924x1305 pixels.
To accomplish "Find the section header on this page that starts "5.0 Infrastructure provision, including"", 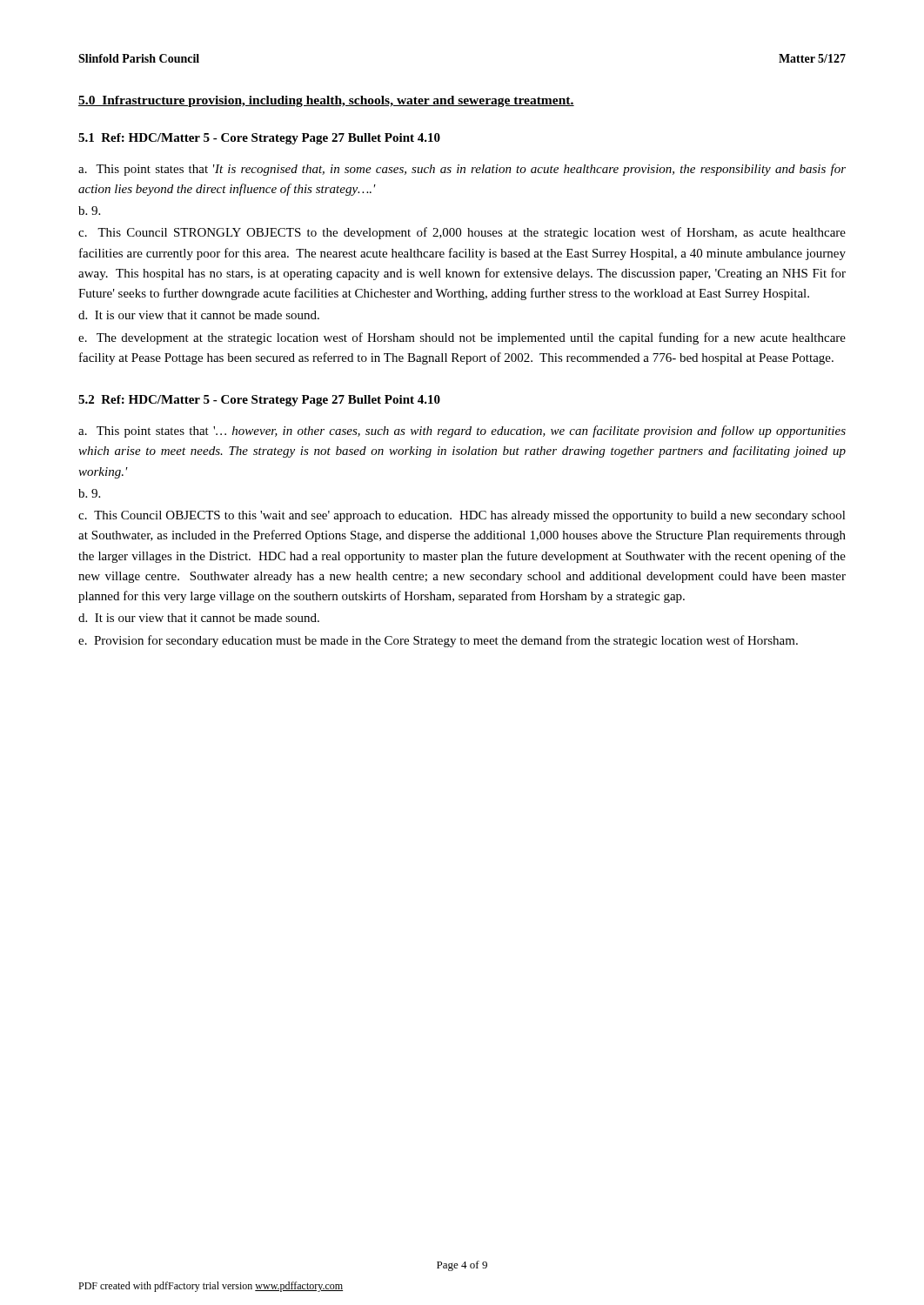I will 326,100.
